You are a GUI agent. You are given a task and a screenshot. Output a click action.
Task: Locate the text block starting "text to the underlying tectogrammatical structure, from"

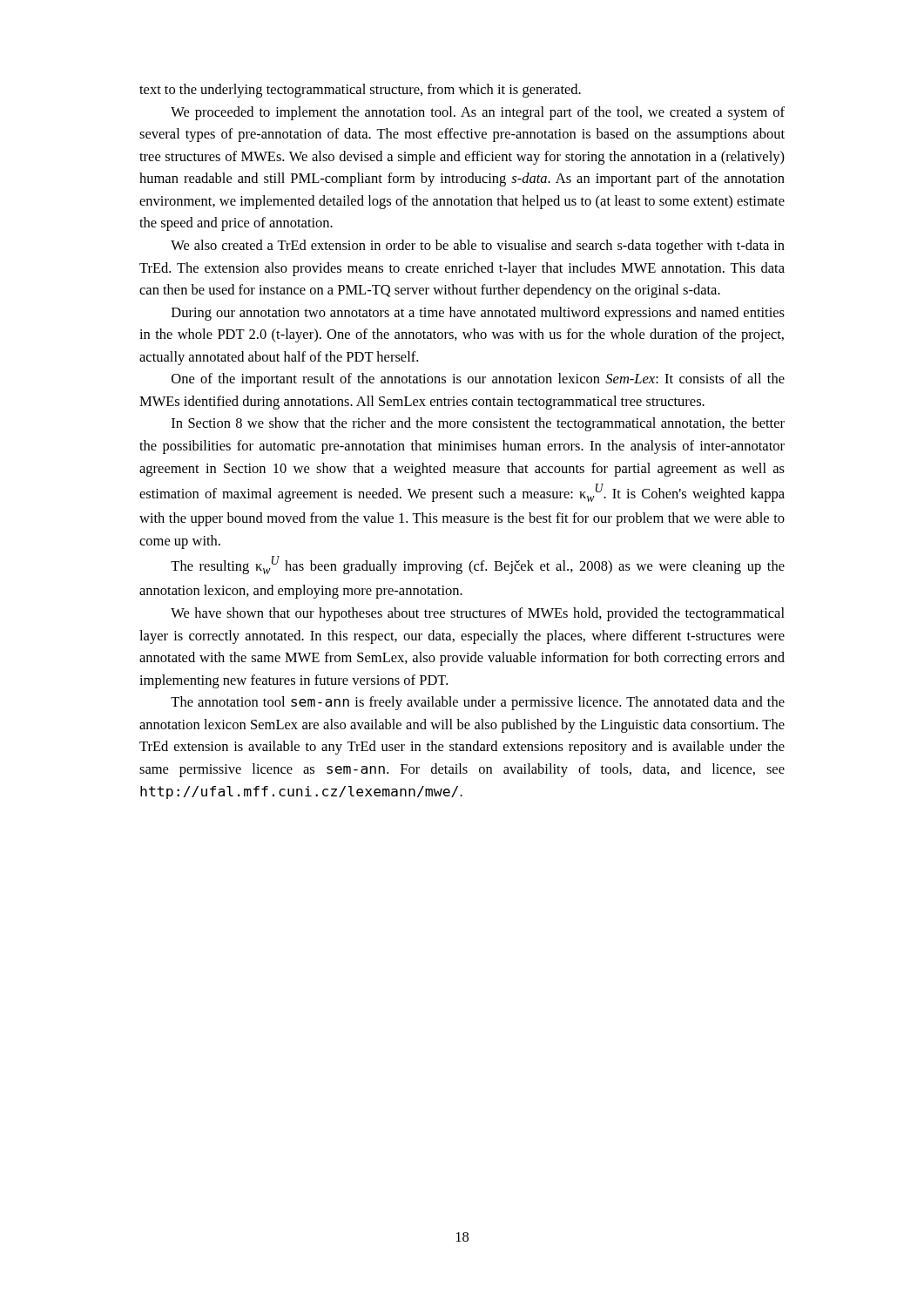click(x=462, y=441)
